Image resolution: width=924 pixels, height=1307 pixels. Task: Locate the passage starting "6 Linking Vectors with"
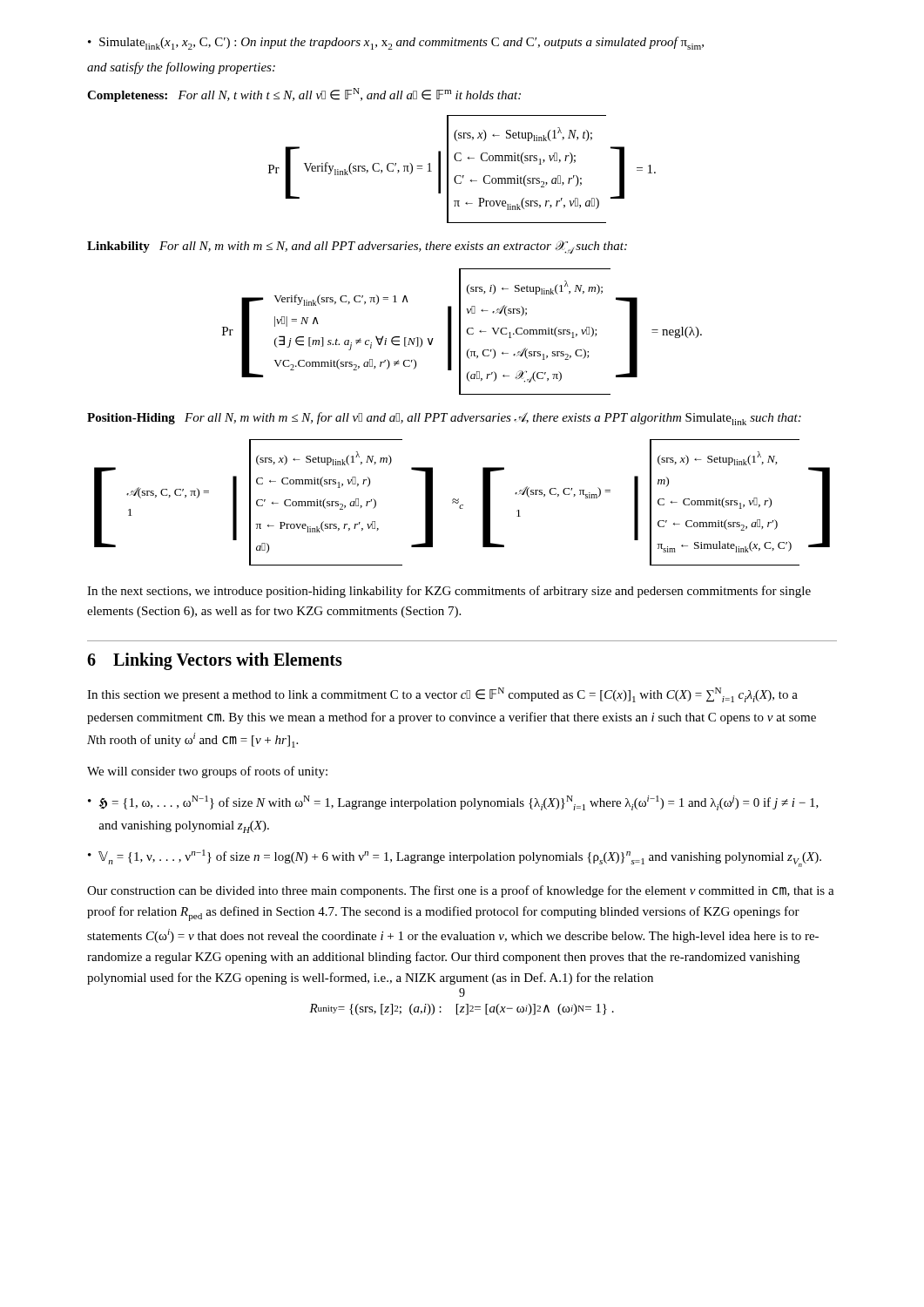coord(215,660)
